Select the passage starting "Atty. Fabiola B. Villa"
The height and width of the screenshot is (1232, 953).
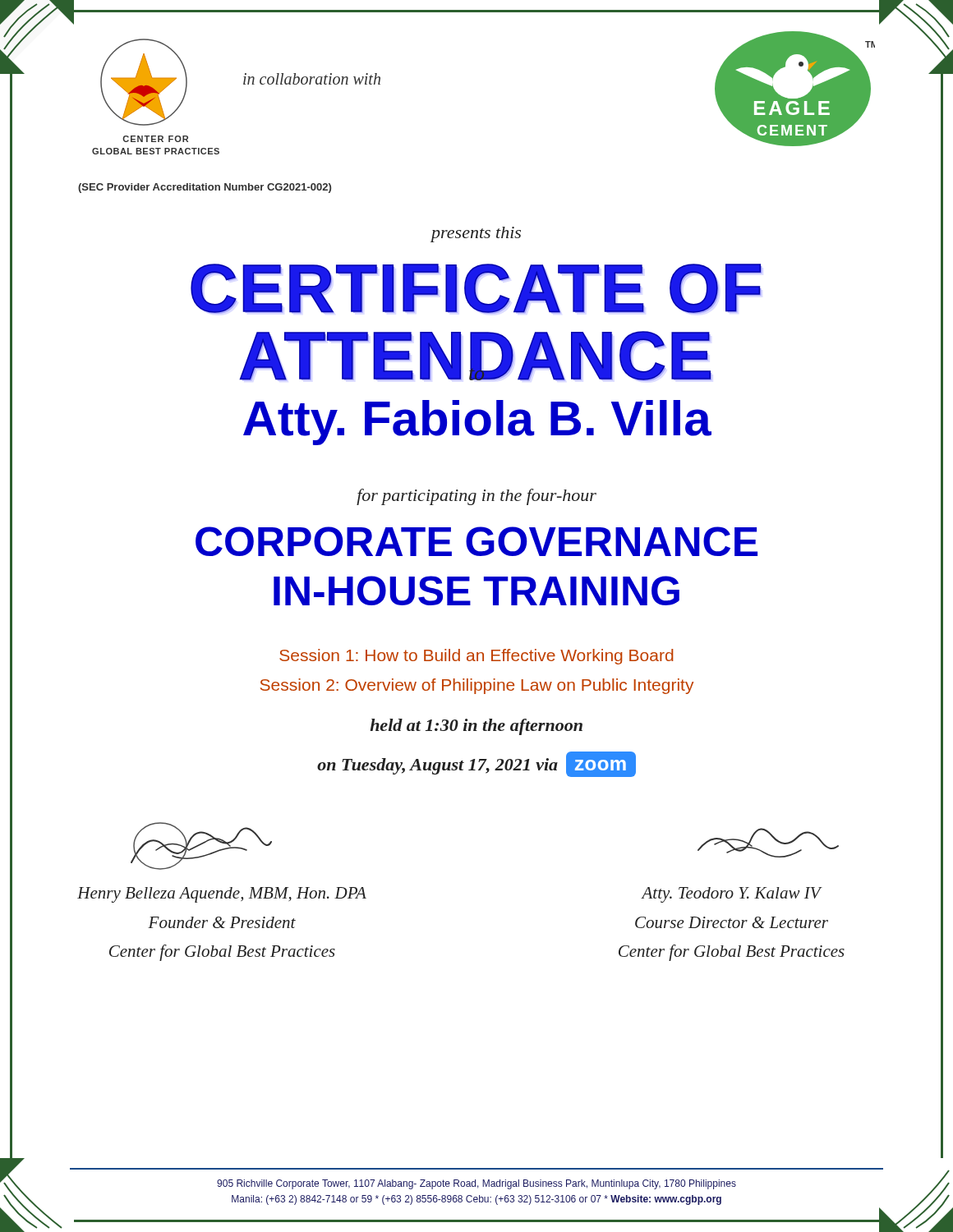476,418
